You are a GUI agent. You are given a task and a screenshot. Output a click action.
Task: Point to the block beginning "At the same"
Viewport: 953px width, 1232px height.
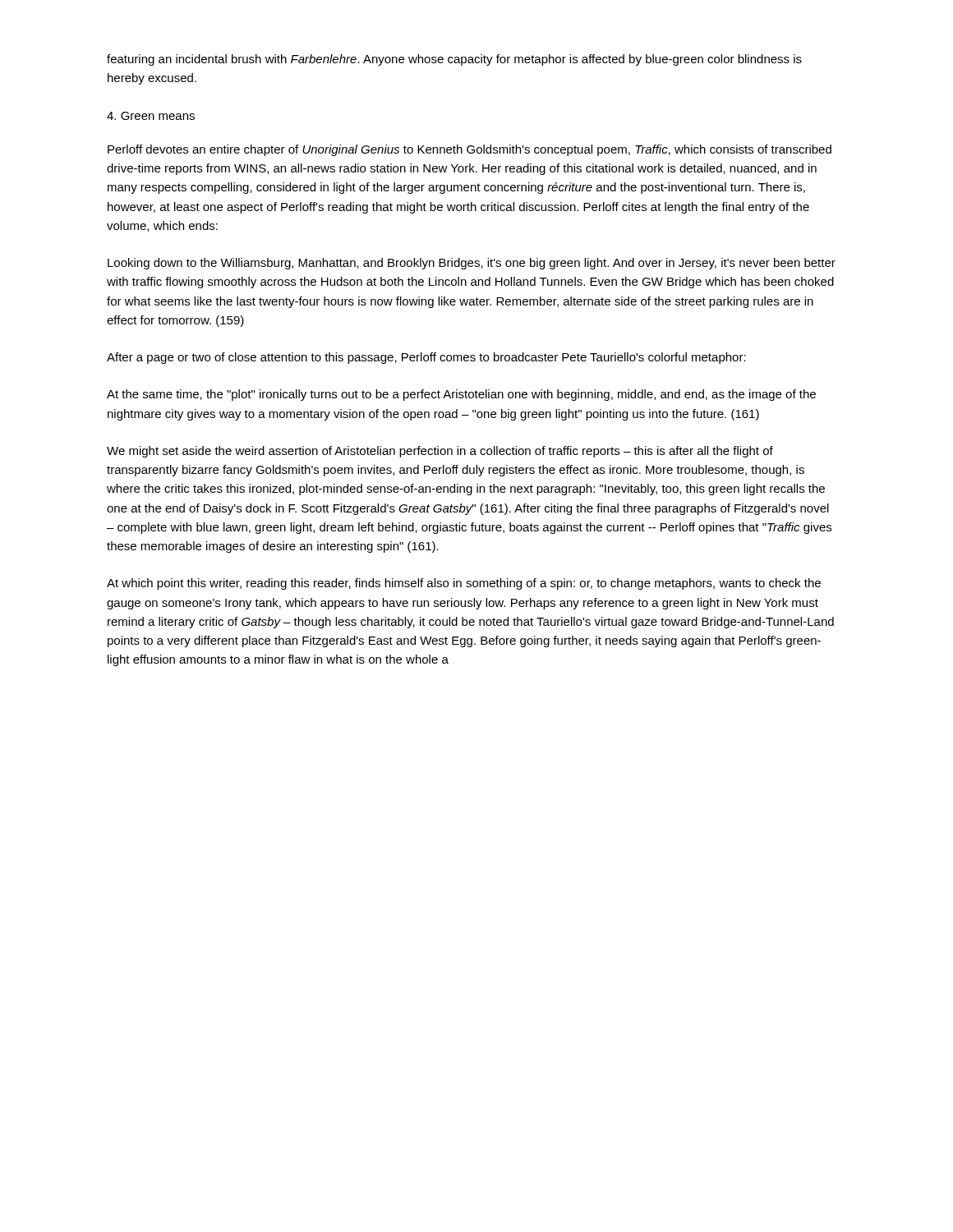472,404
